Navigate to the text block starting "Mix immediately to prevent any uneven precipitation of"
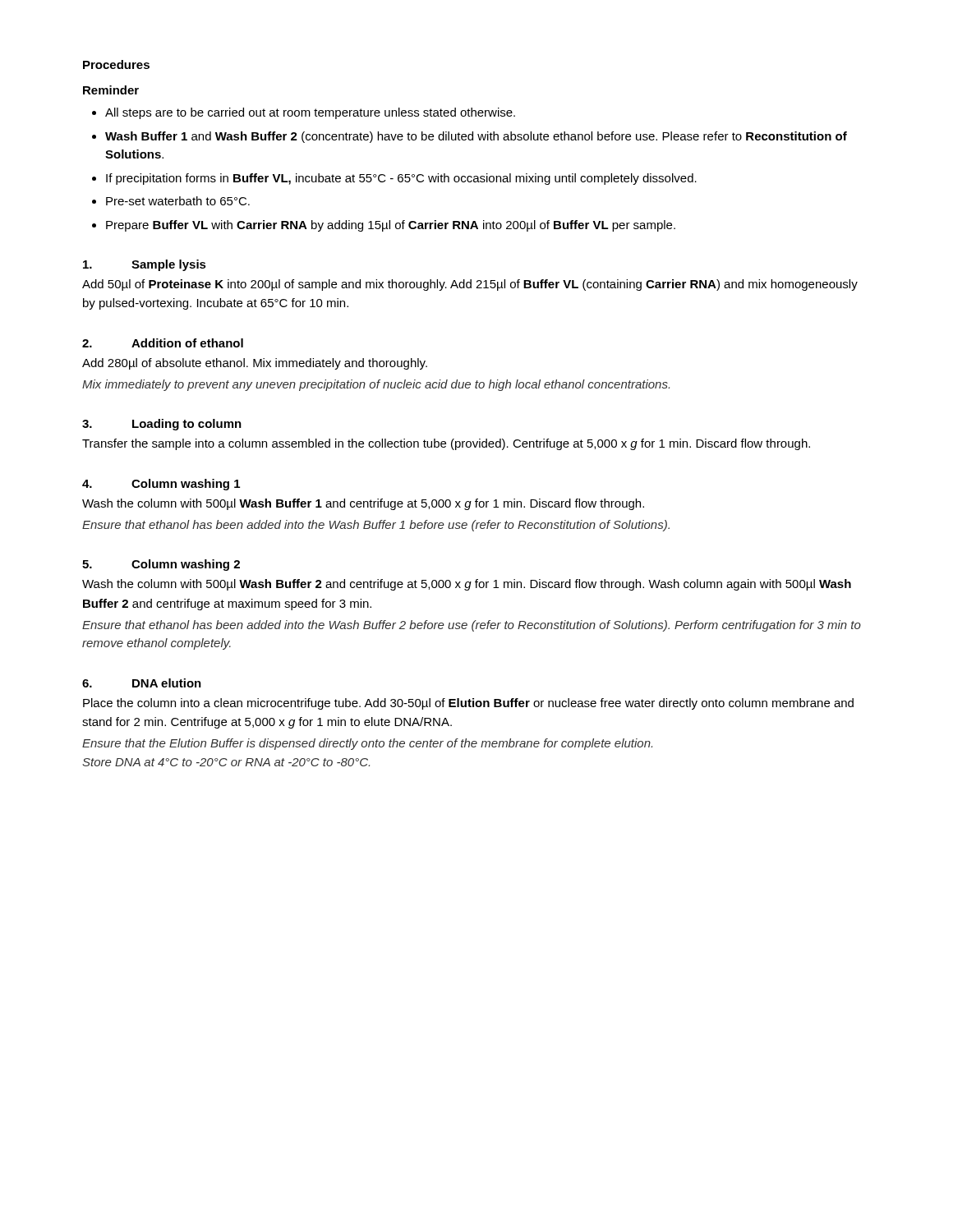 (x=377, y=384)
